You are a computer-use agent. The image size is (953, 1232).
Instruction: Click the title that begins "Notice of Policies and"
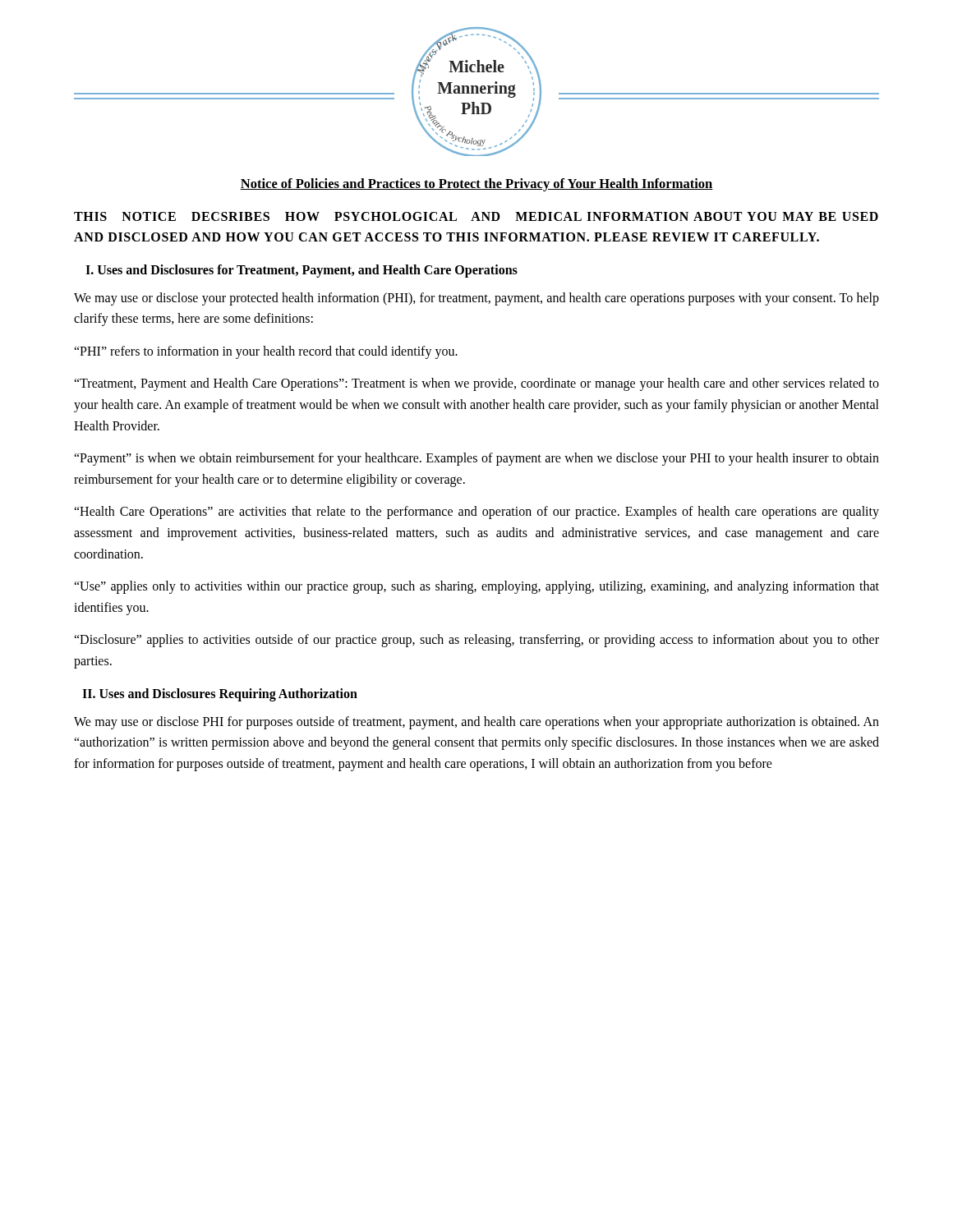[x=476, y=184]
